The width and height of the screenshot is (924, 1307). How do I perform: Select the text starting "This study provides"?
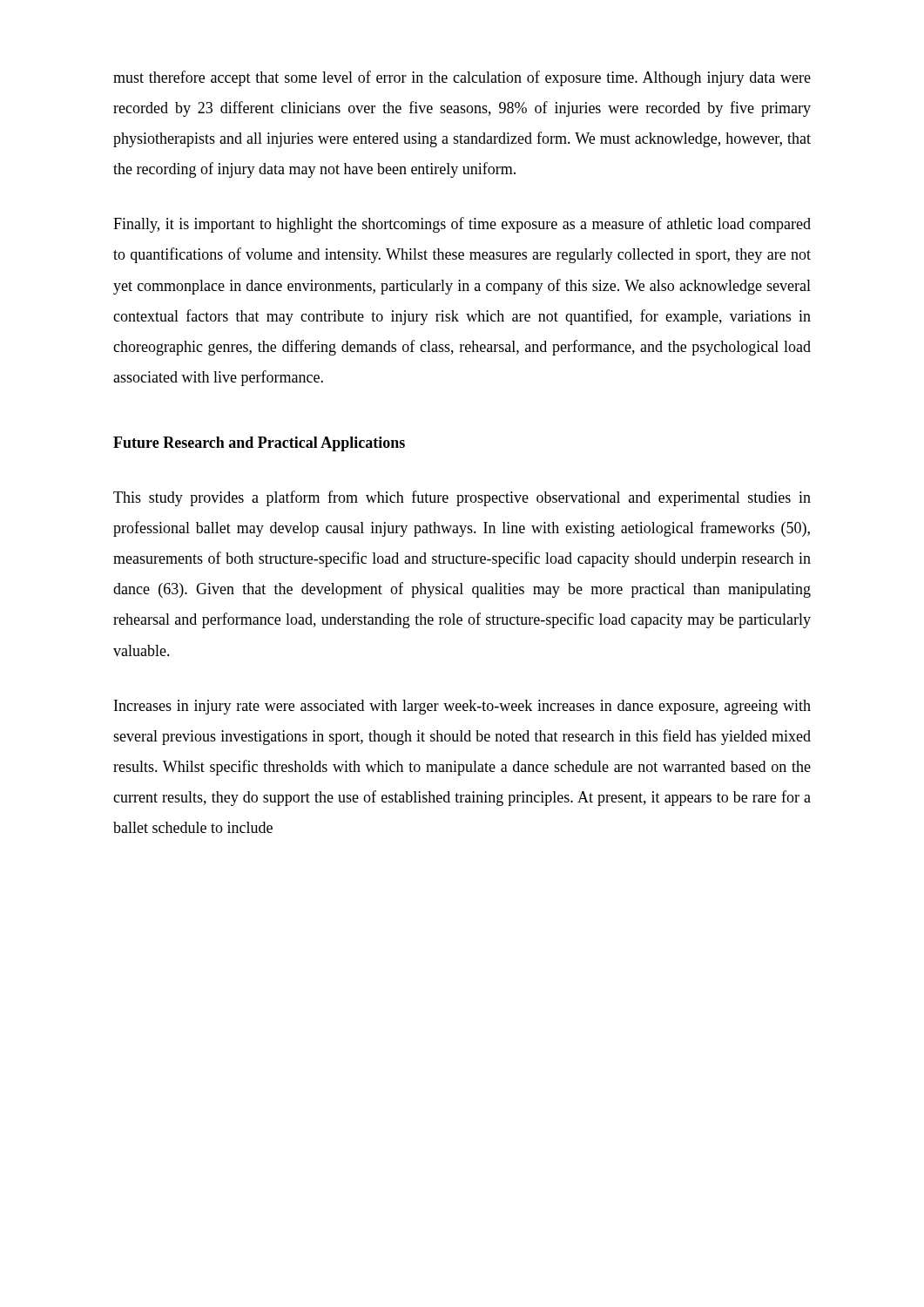click(462, 574)
